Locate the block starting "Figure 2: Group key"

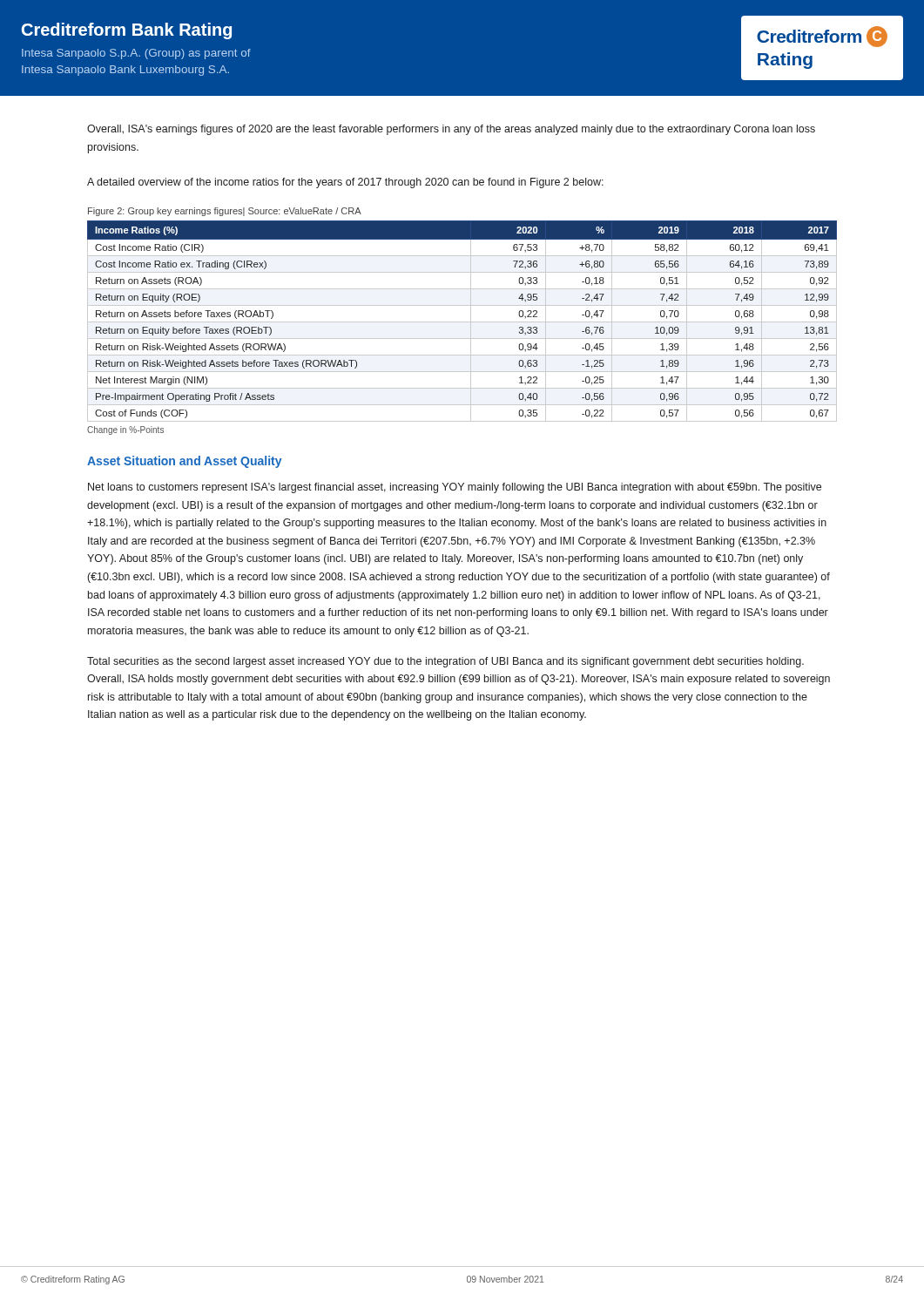pos(224,211)
